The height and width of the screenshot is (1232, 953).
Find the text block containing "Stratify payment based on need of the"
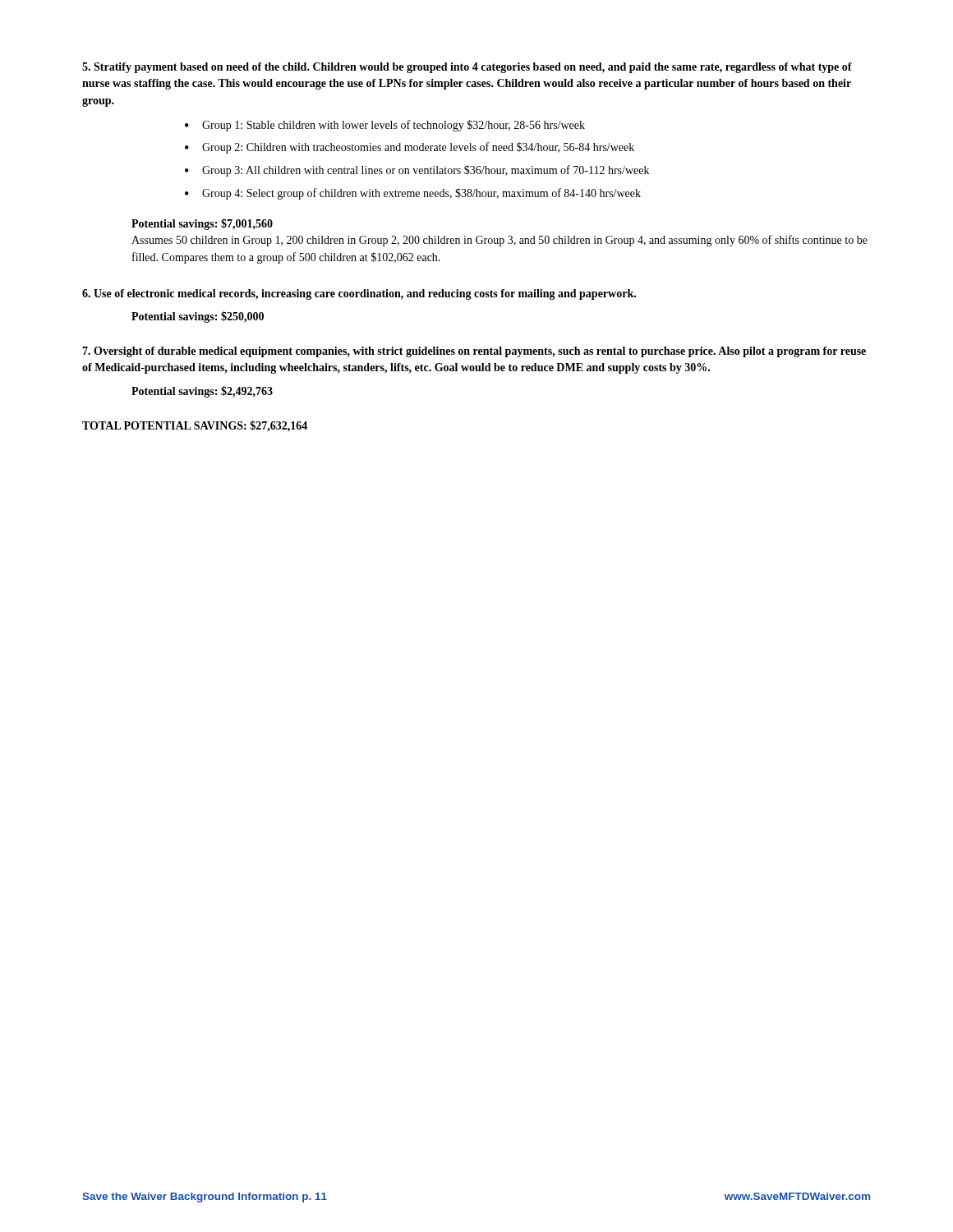pos(467,84)
